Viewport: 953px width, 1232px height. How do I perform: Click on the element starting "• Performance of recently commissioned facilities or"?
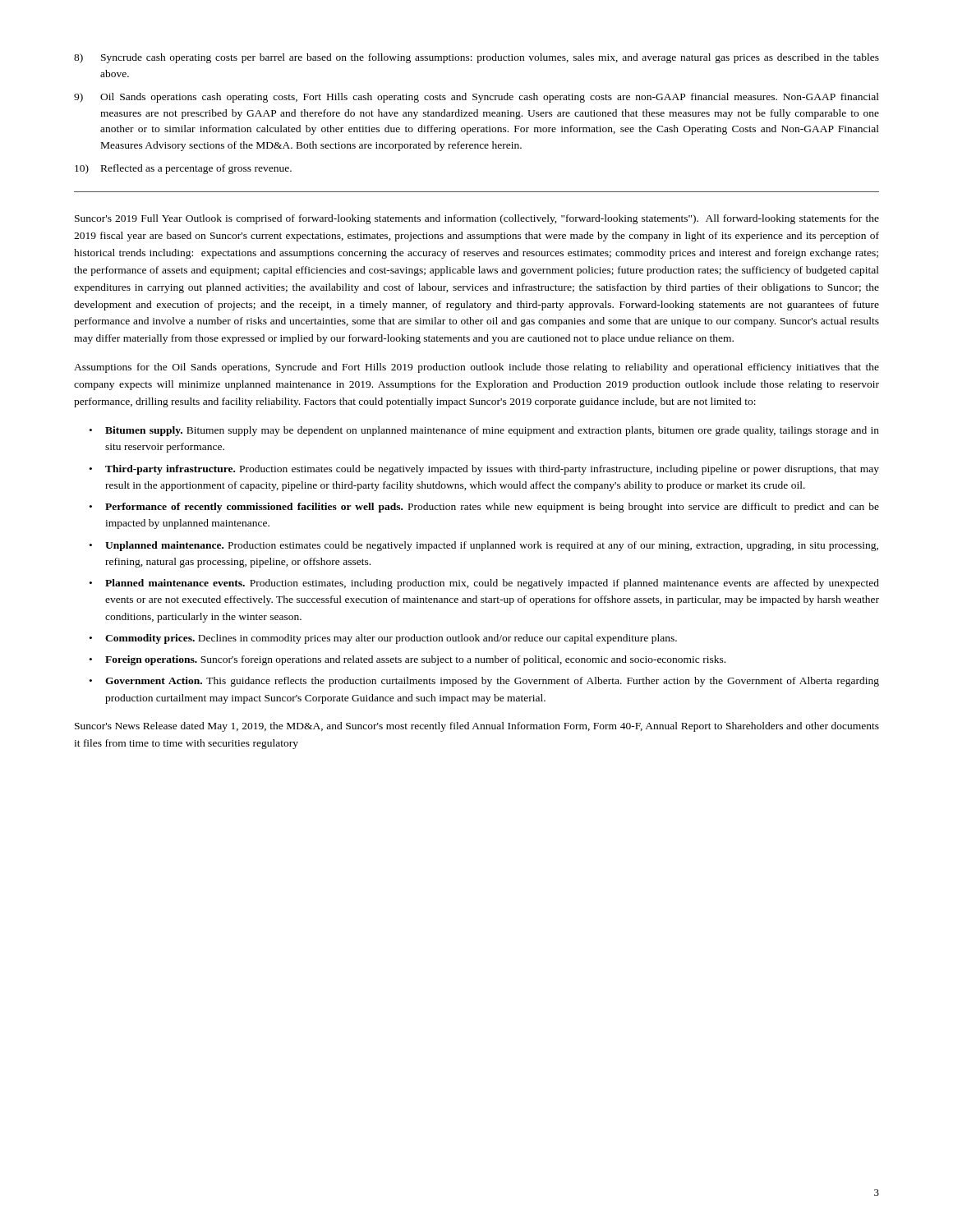pos(484,515)
